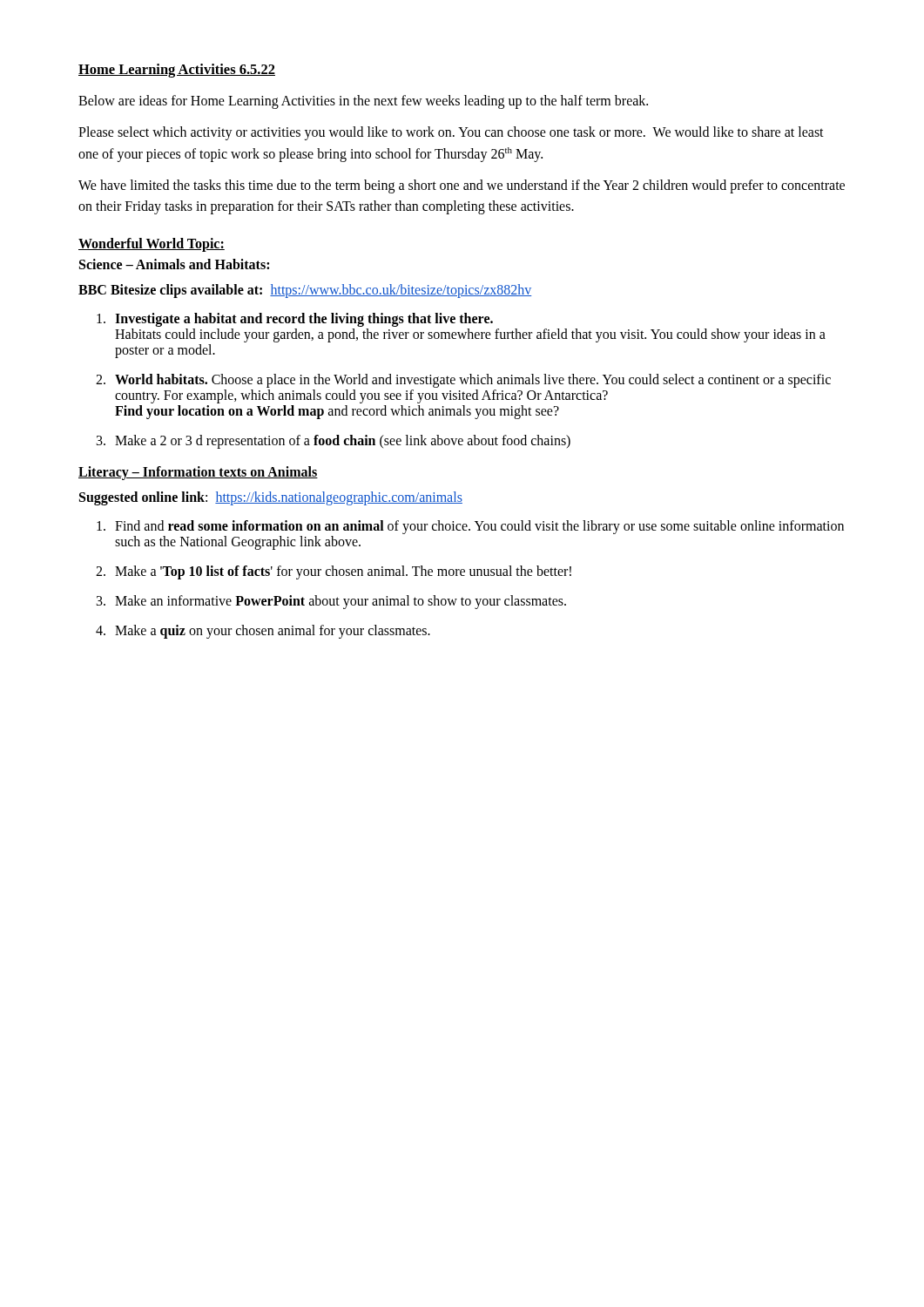Locate the text block containing "Suggested online link:"
Image resolution: width=924 pixels, height=1307 pixels.
click(x=270, y=497)
